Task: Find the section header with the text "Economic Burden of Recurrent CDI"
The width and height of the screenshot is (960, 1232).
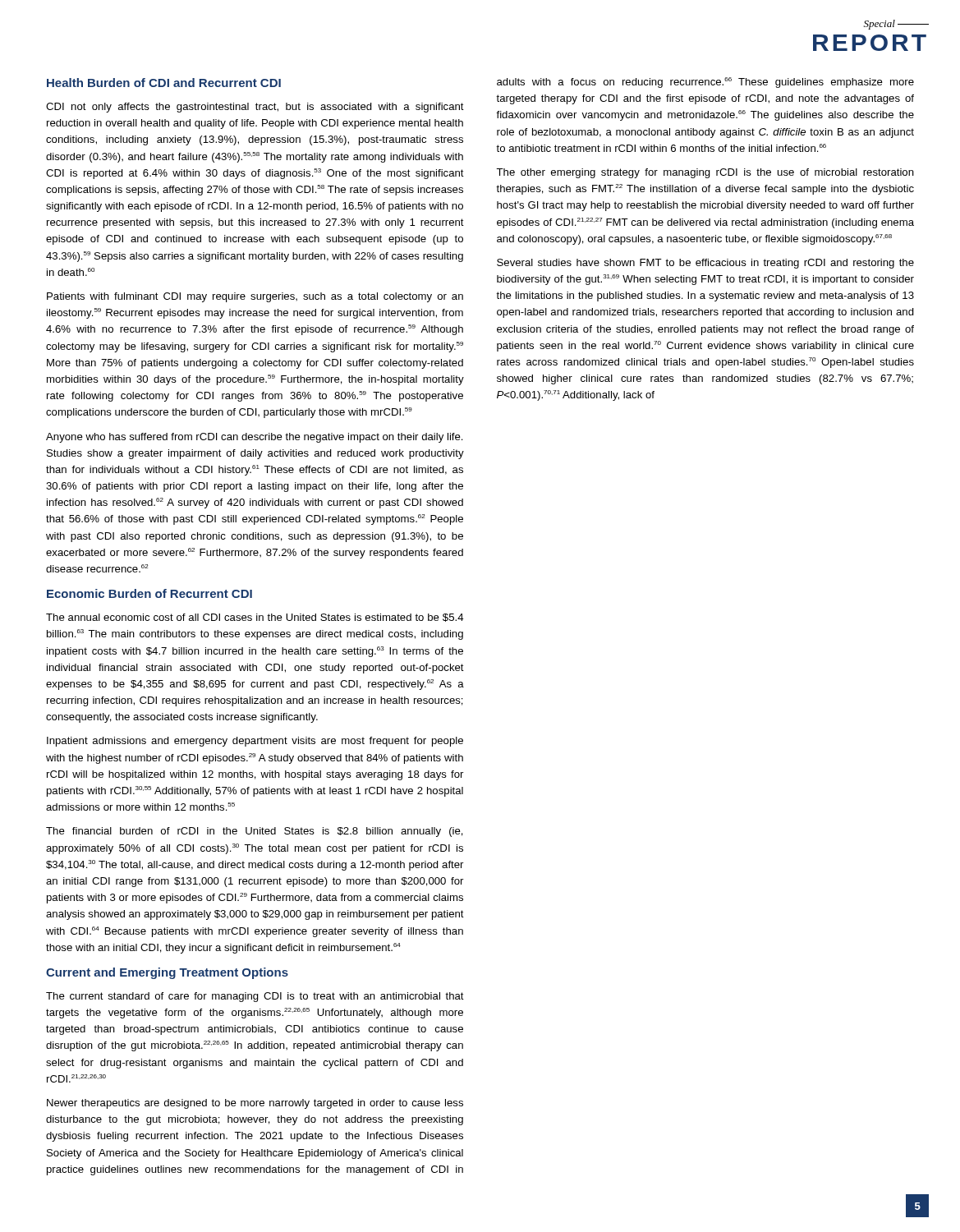Action: click(x=149, y=594)
